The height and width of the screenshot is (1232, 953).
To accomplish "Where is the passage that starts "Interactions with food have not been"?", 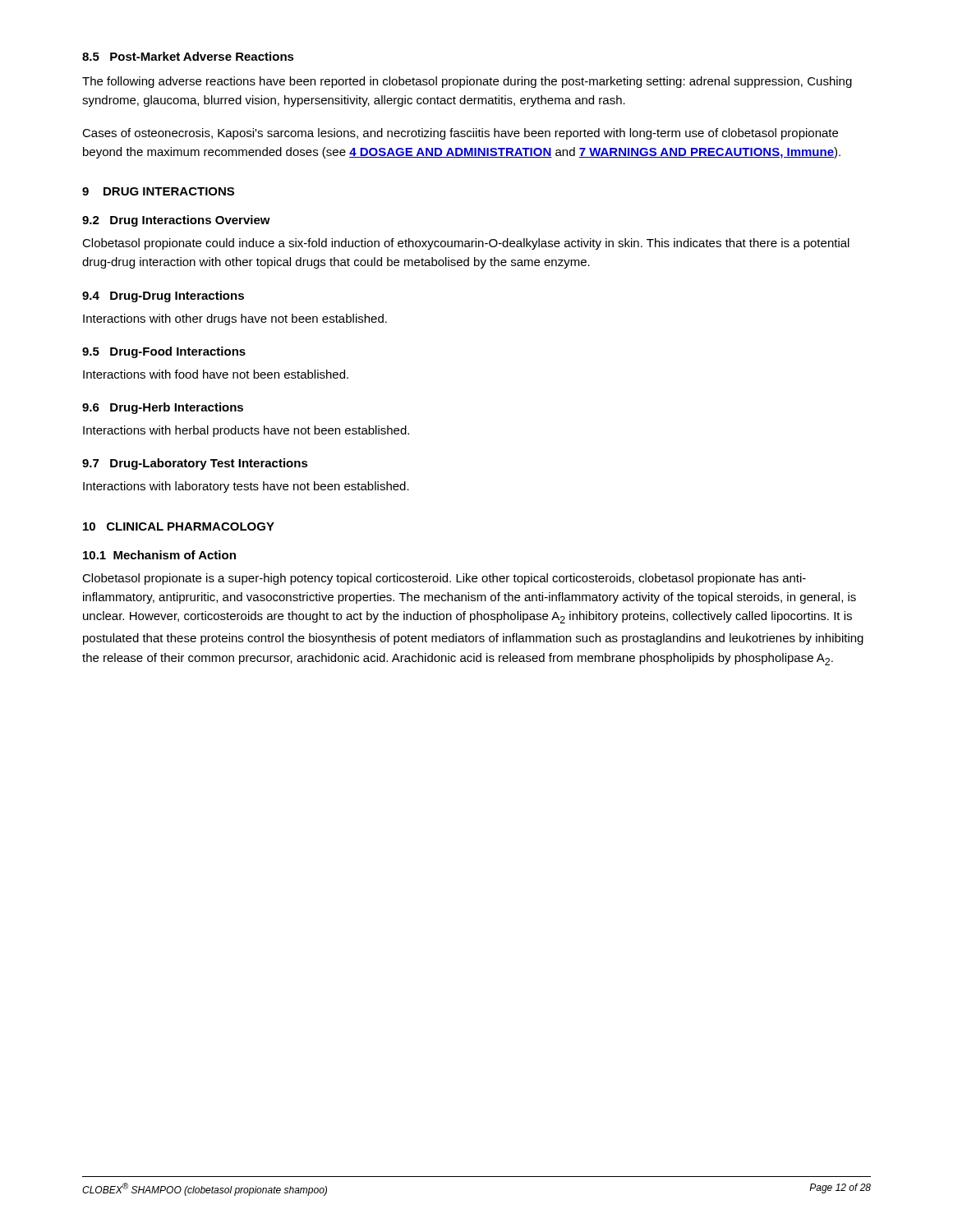I will click(216, 374).
